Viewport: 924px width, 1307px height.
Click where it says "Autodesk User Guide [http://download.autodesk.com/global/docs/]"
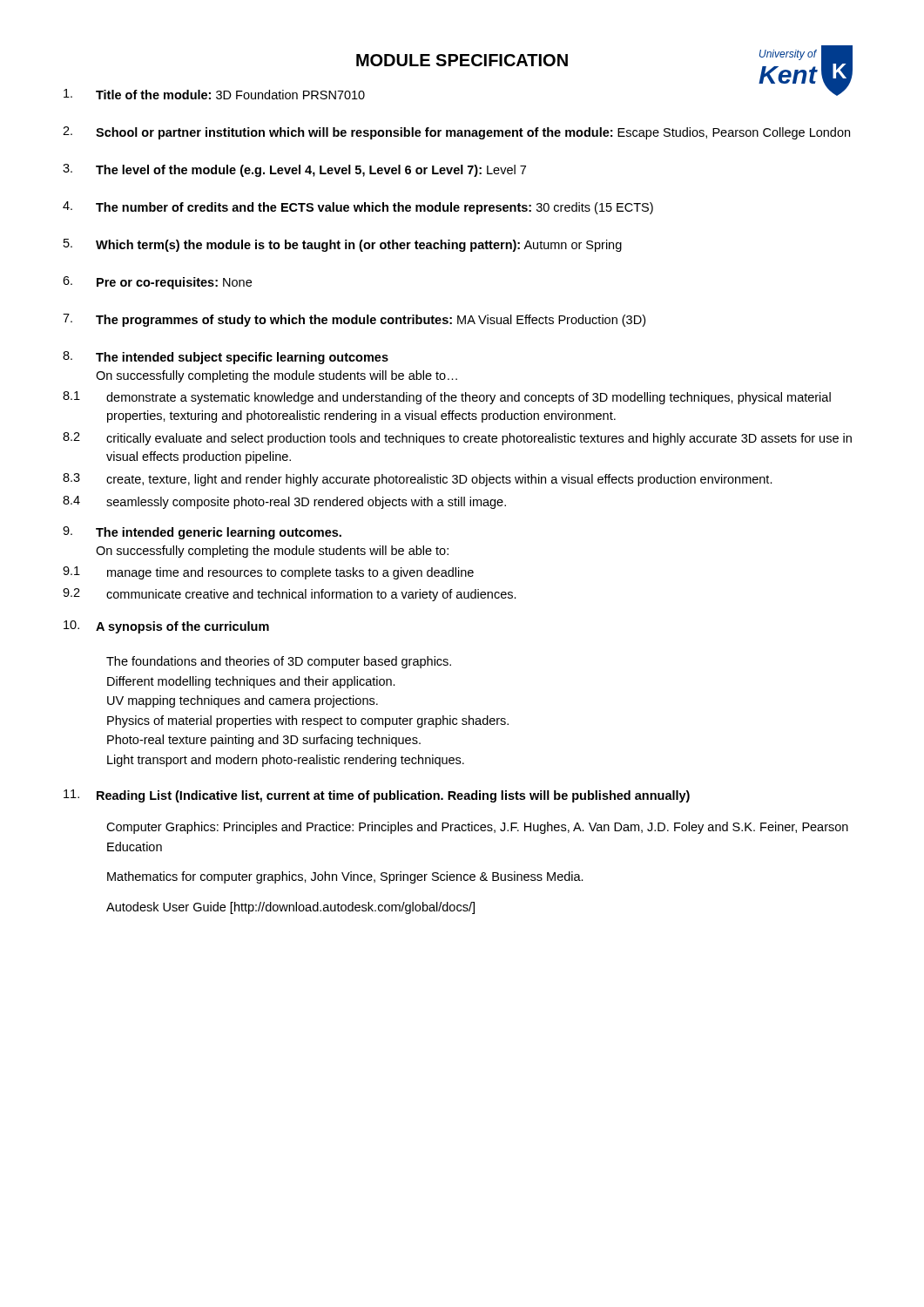click(291, 907)
